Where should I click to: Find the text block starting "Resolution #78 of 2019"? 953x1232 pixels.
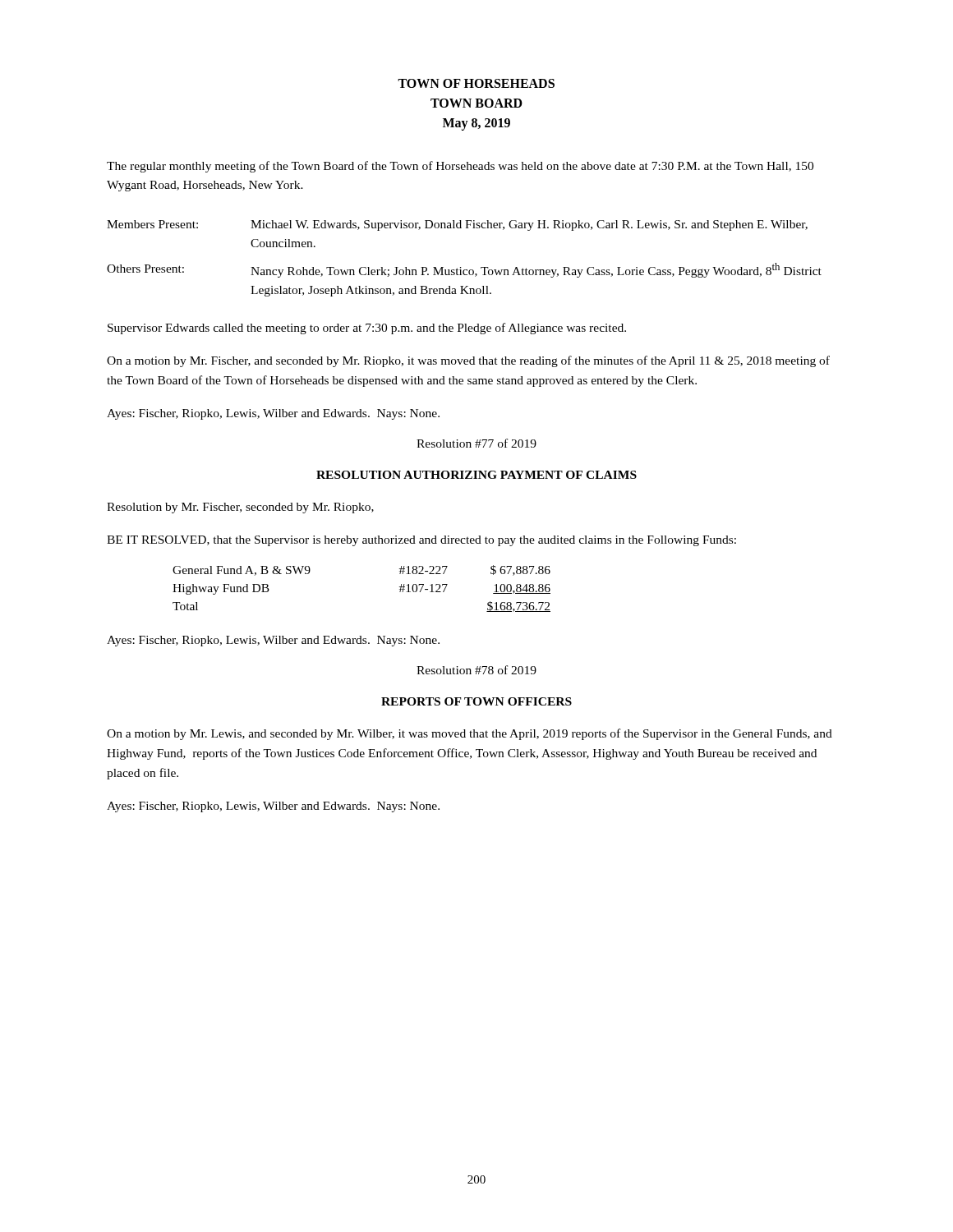476,670
